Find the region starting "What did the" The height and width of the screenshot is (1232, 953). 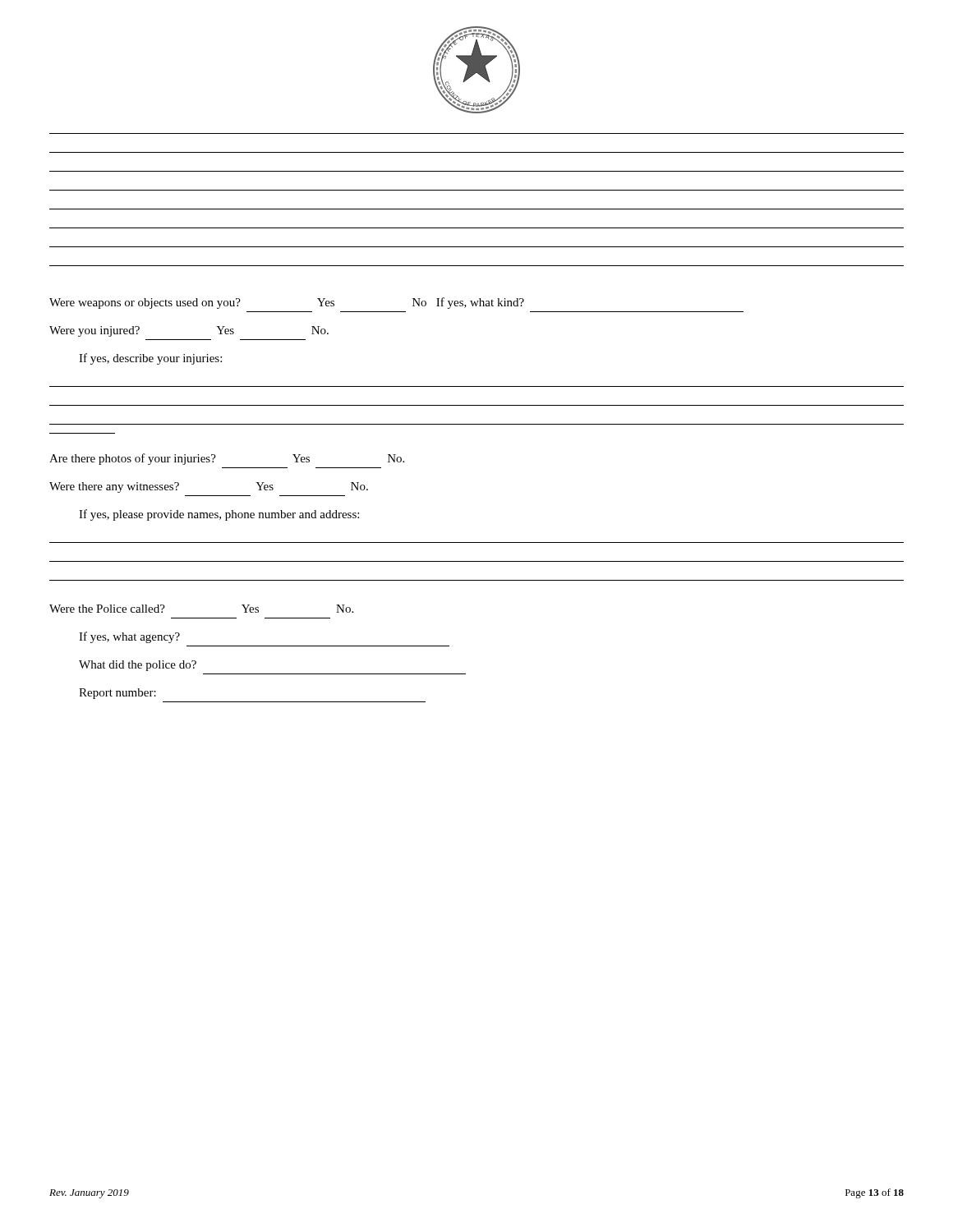[272, 666]
